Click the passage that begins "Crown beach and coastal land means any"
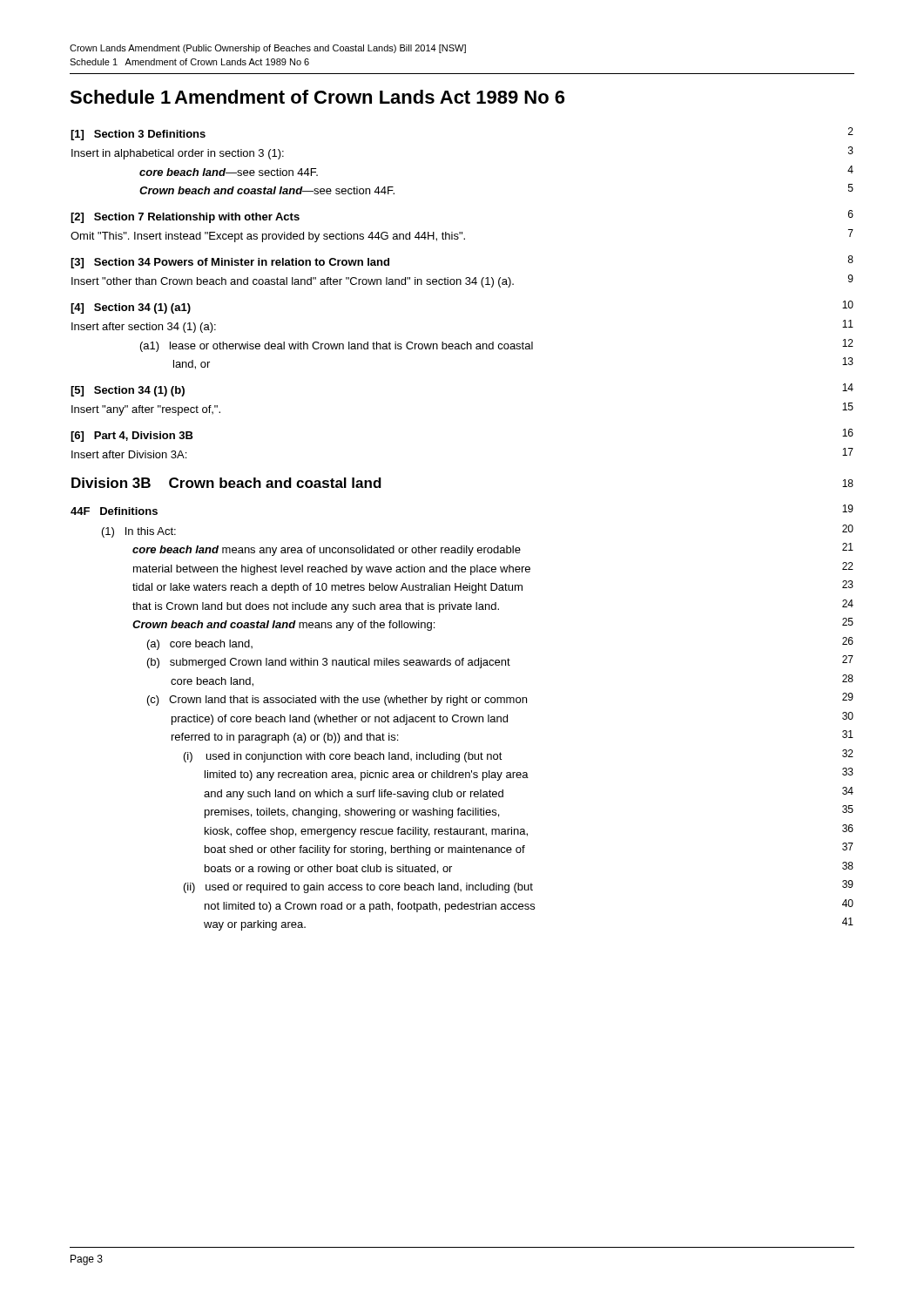The height and width of the screenshot is (1307, 924). point(284,625)
